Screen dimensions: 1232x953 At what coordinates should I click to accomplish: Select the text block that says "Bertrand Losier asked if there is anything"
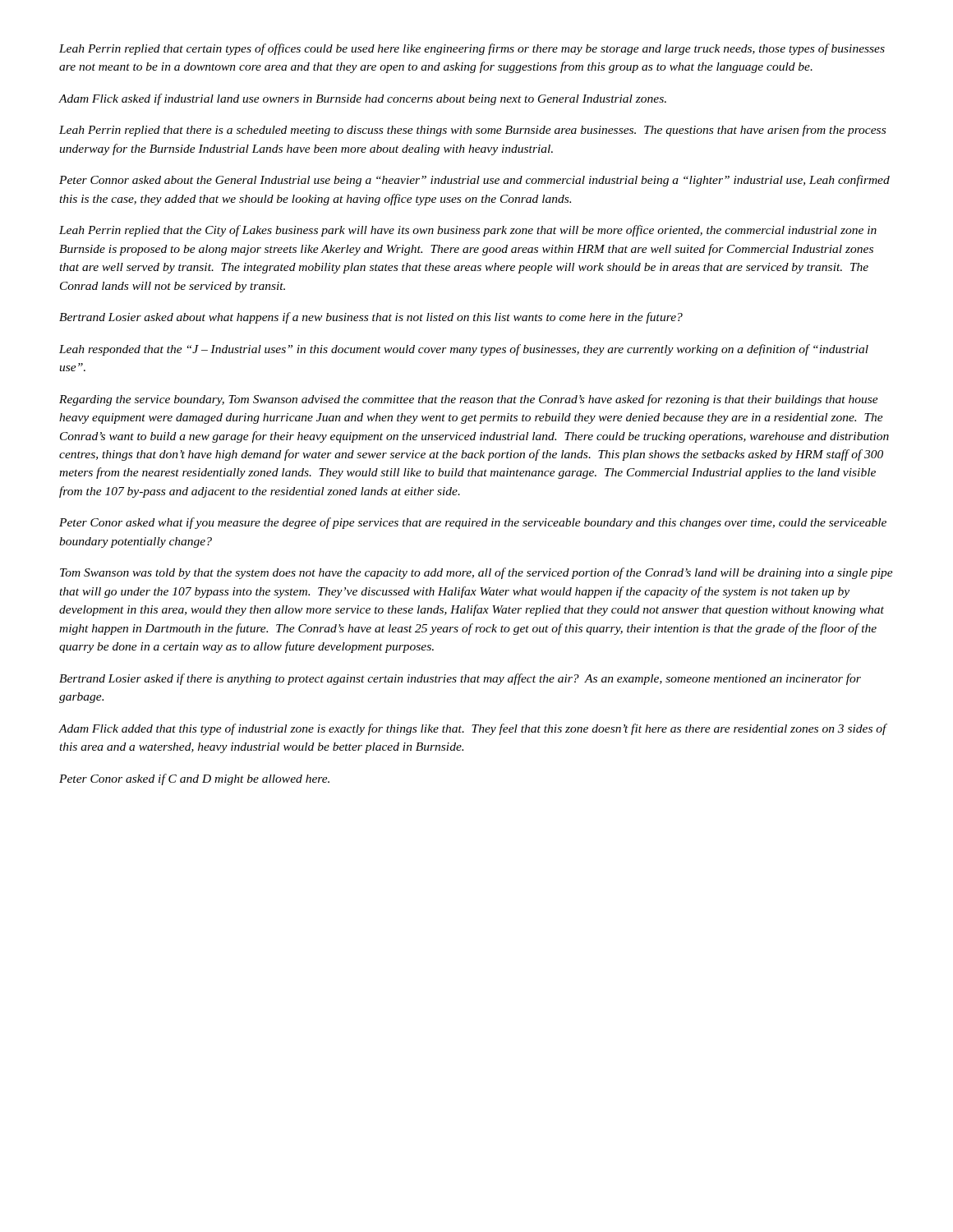click(460, 687)
